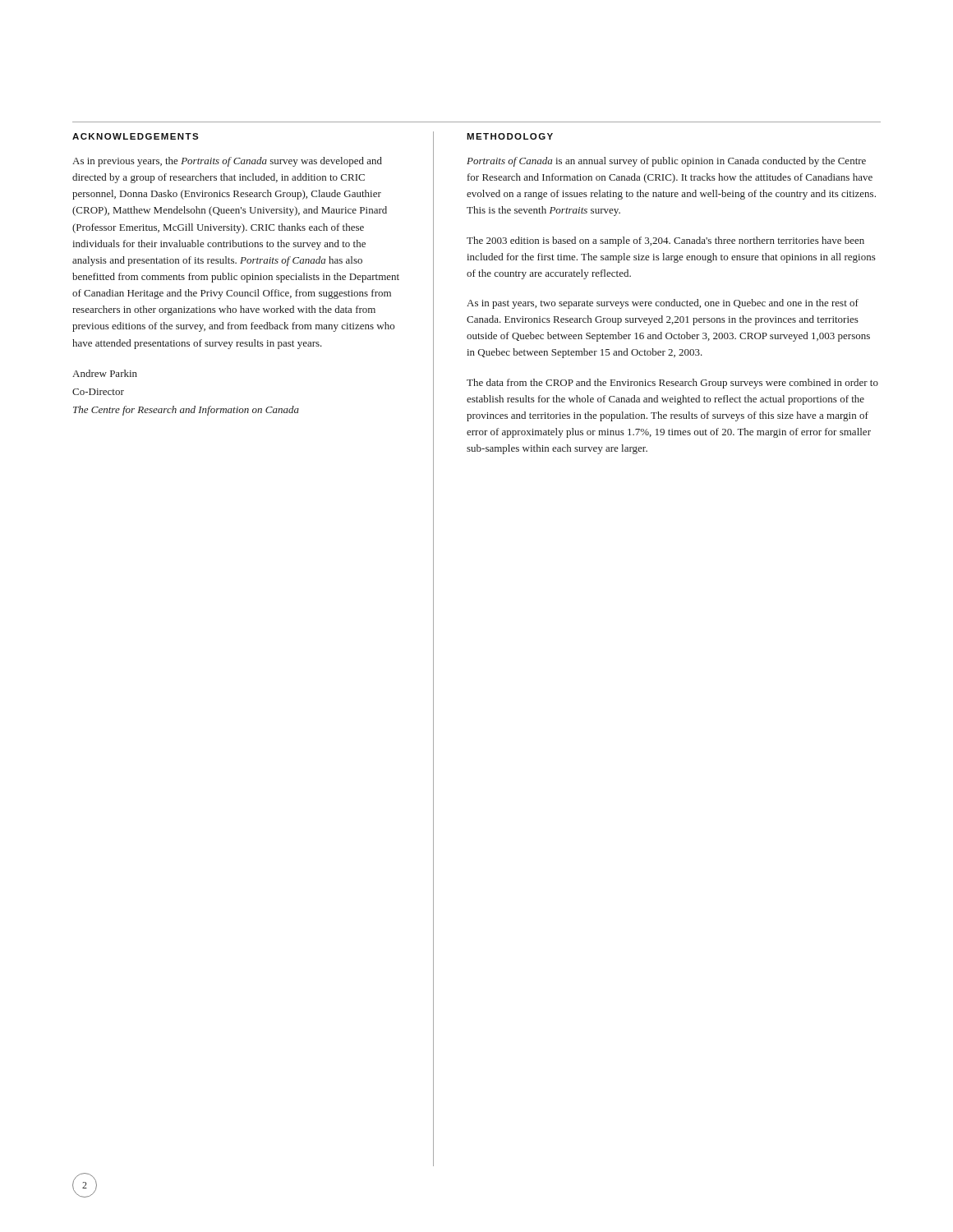Where is the passage that starts "Portraits of Canada"?
Viewport: 953px width, 1232px height.
672,185
